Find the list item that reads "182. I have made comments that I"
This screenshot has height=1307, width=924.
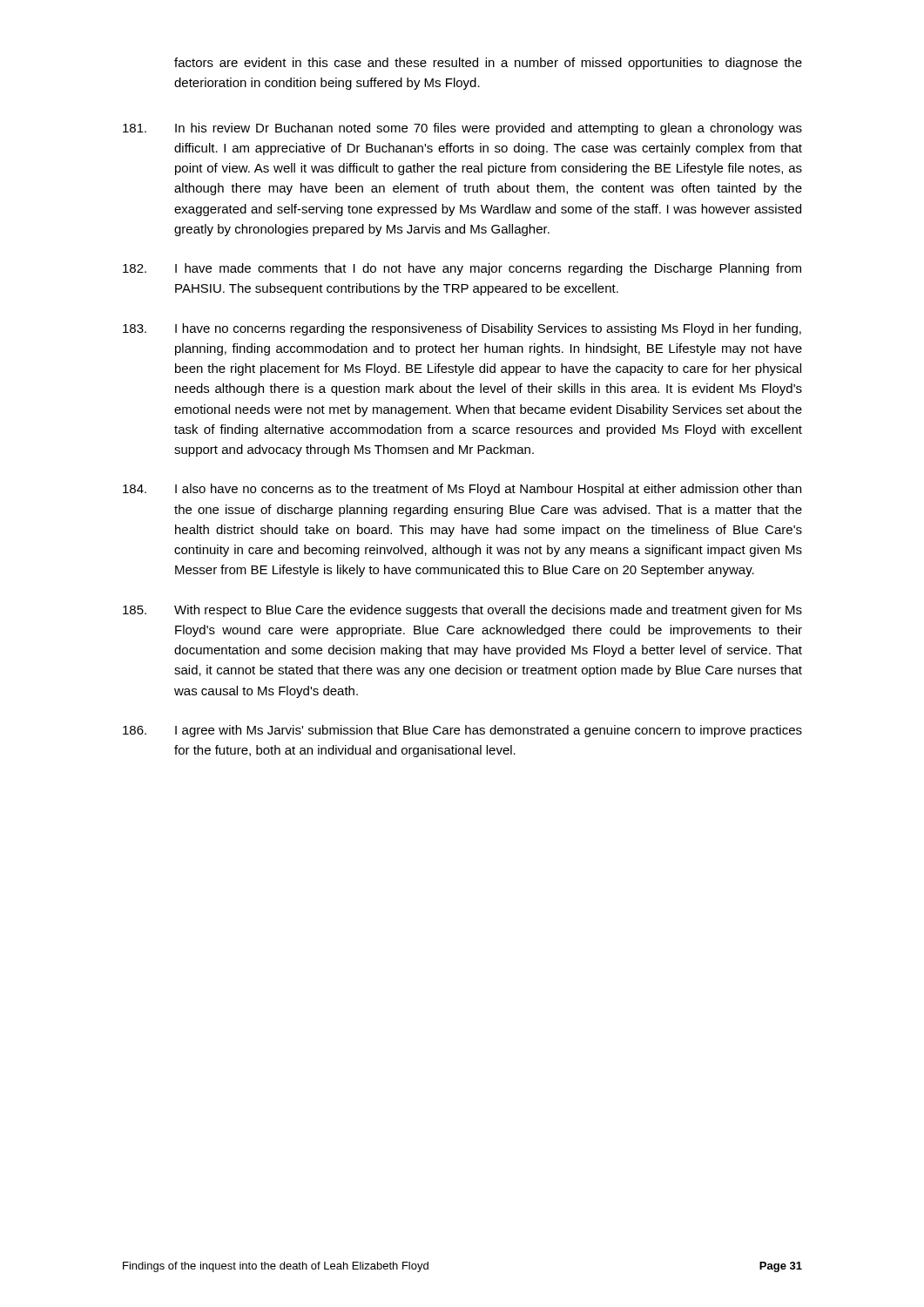462,278
